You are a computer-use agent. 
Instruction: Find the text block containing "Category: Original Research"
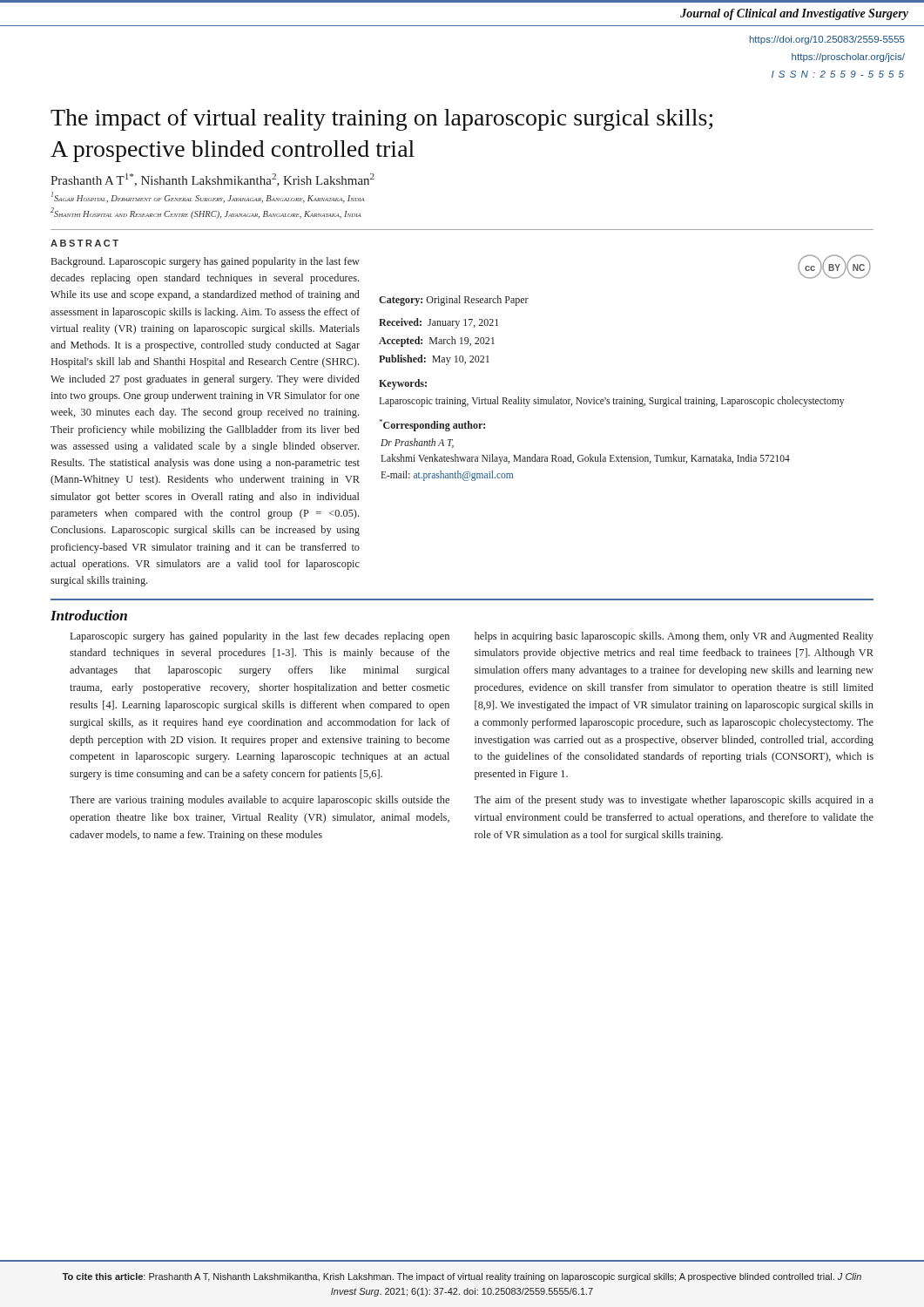[x=454, y=300]
